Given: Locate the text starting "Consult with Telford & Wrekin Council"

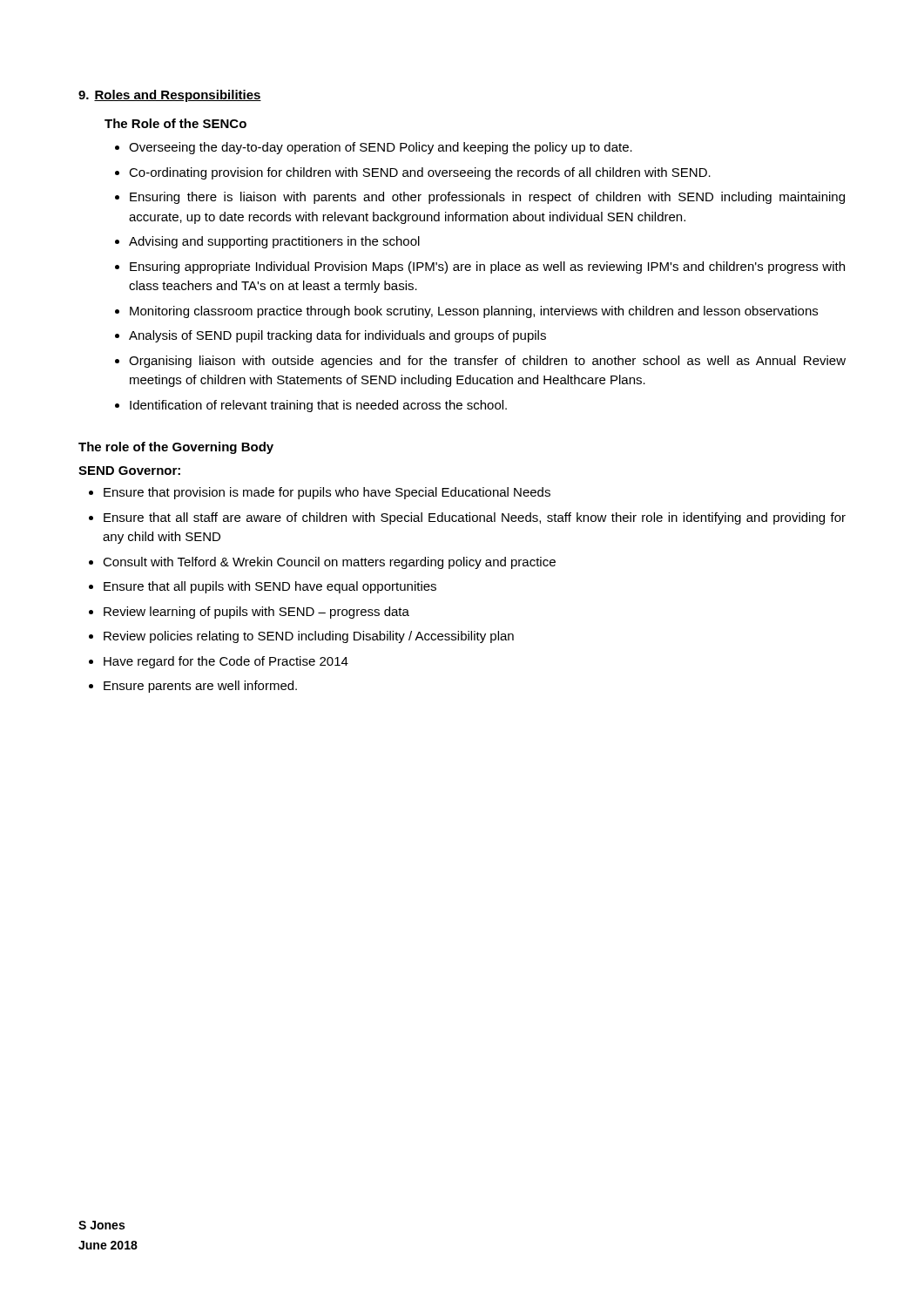Looking at the screenshot, I should [x=329, y=561].
